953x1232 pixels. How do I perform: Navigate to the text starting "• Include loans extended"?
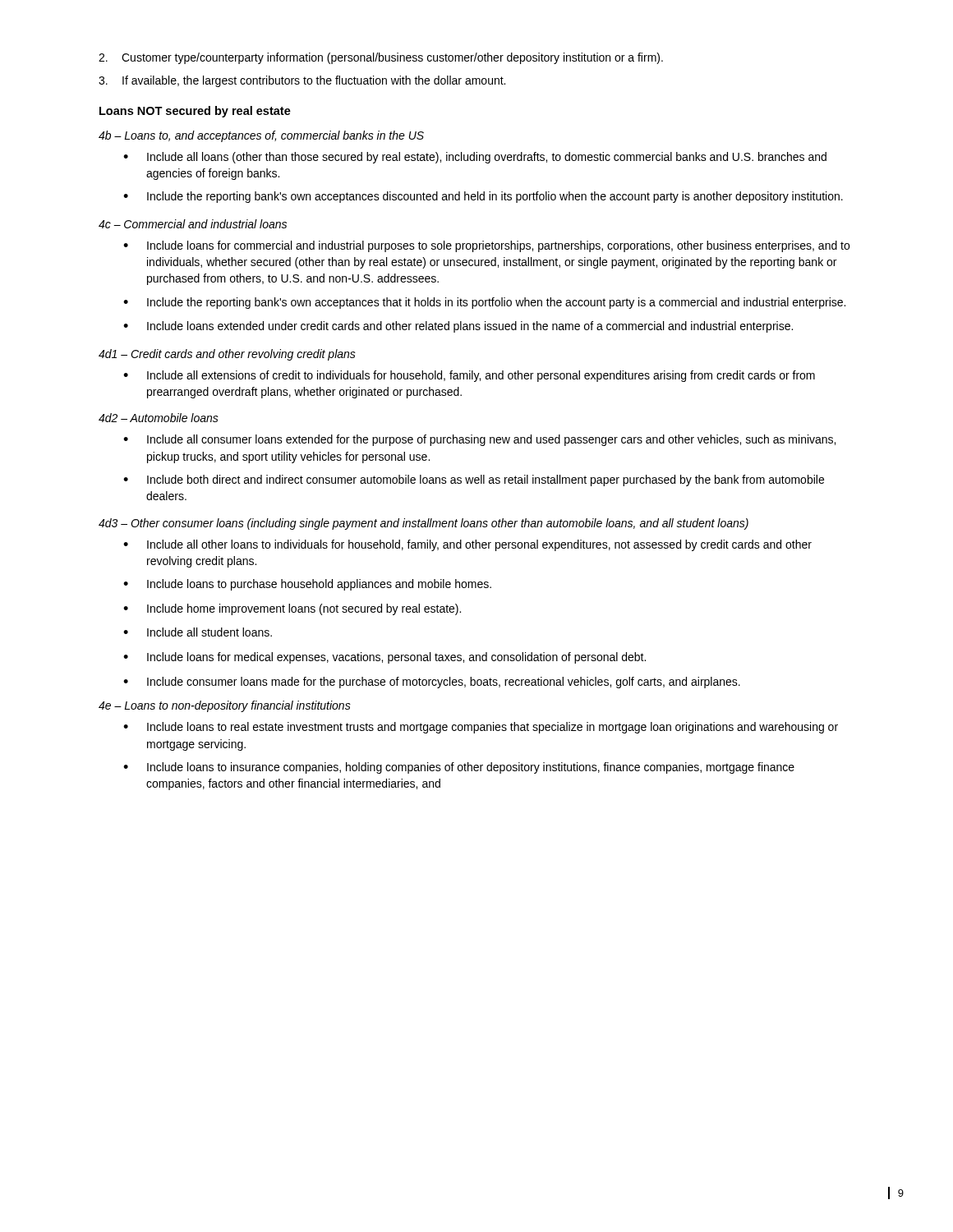(x=489, y=327)
